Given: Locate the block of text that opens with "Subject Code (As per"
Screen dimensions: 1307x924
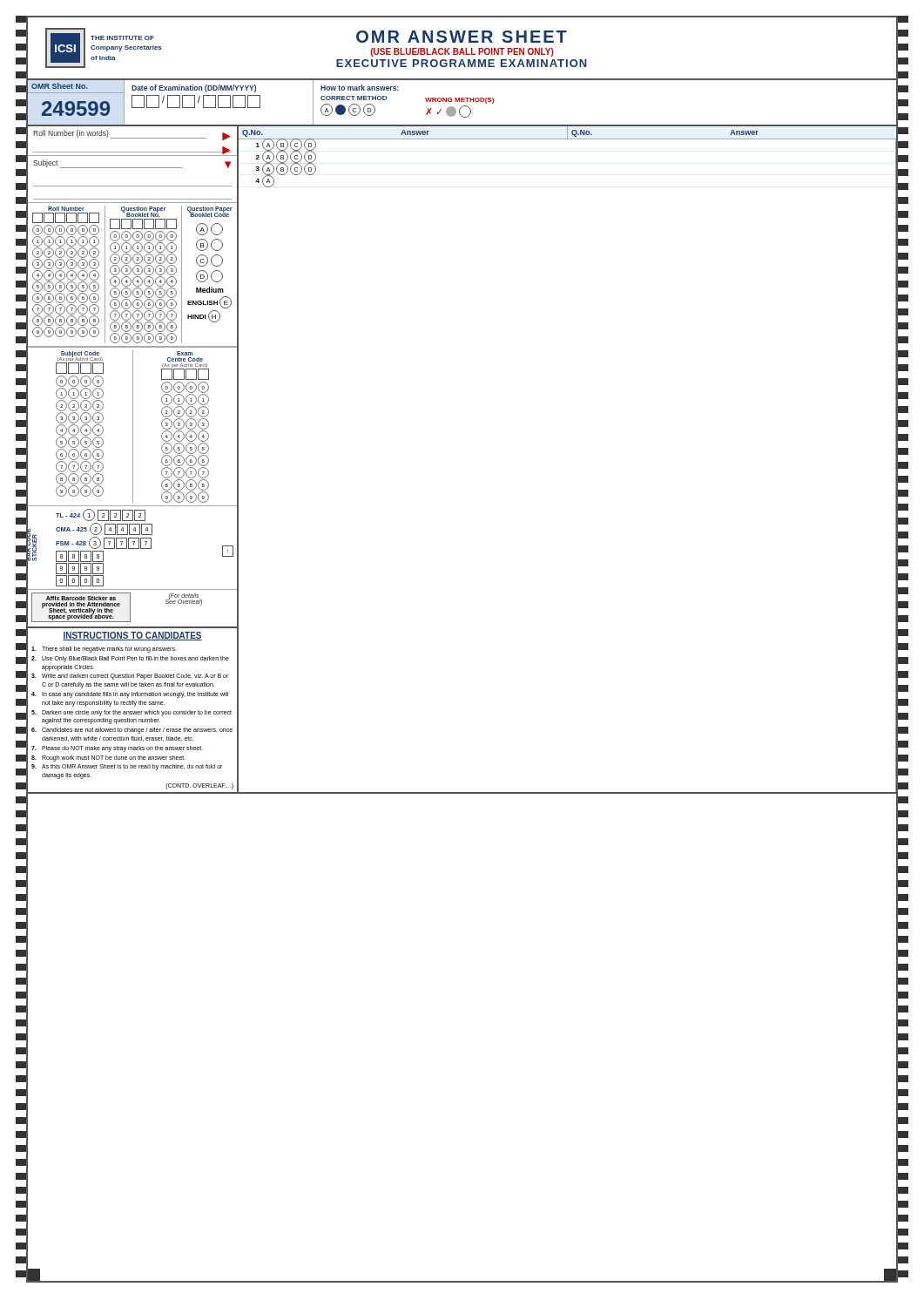Looking at the screenshot, I should coord(132,427).
